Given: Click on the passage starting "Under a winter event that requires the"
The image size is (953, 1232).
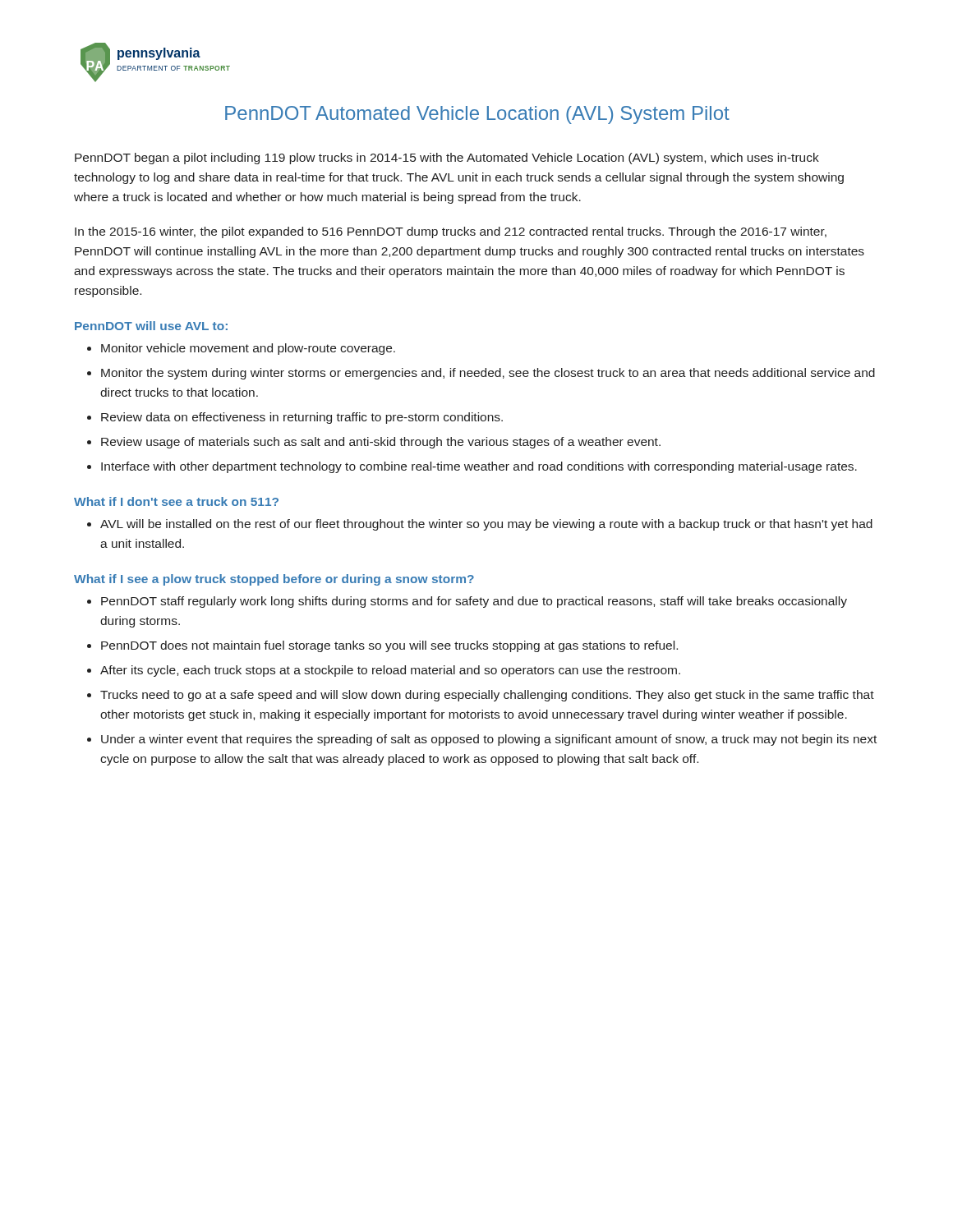Looking at the screenshot, I should coord(489,749).
